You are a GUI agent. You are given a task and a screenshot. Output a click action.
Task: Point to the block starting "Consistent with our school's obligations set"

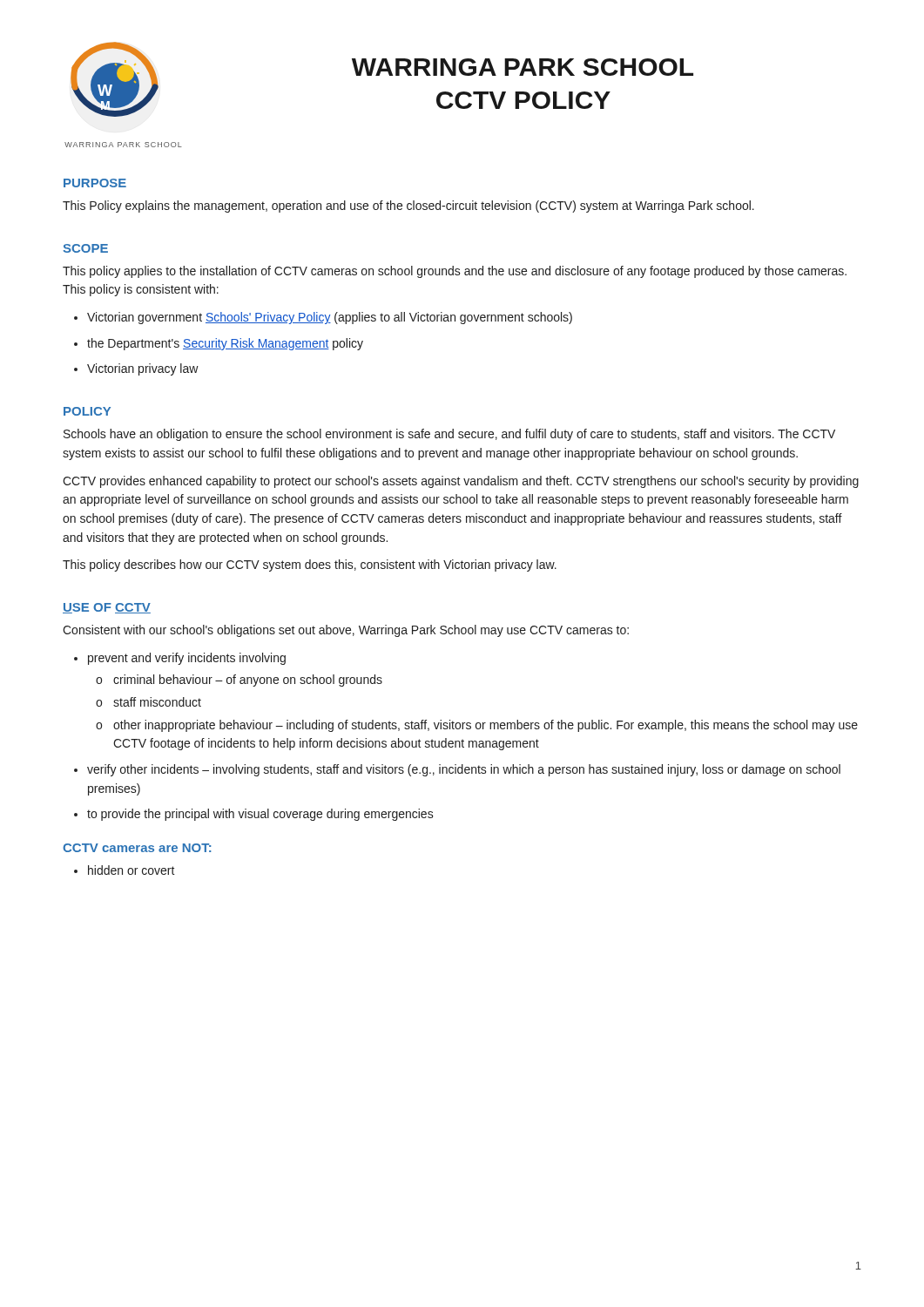[x=462, y=631]
